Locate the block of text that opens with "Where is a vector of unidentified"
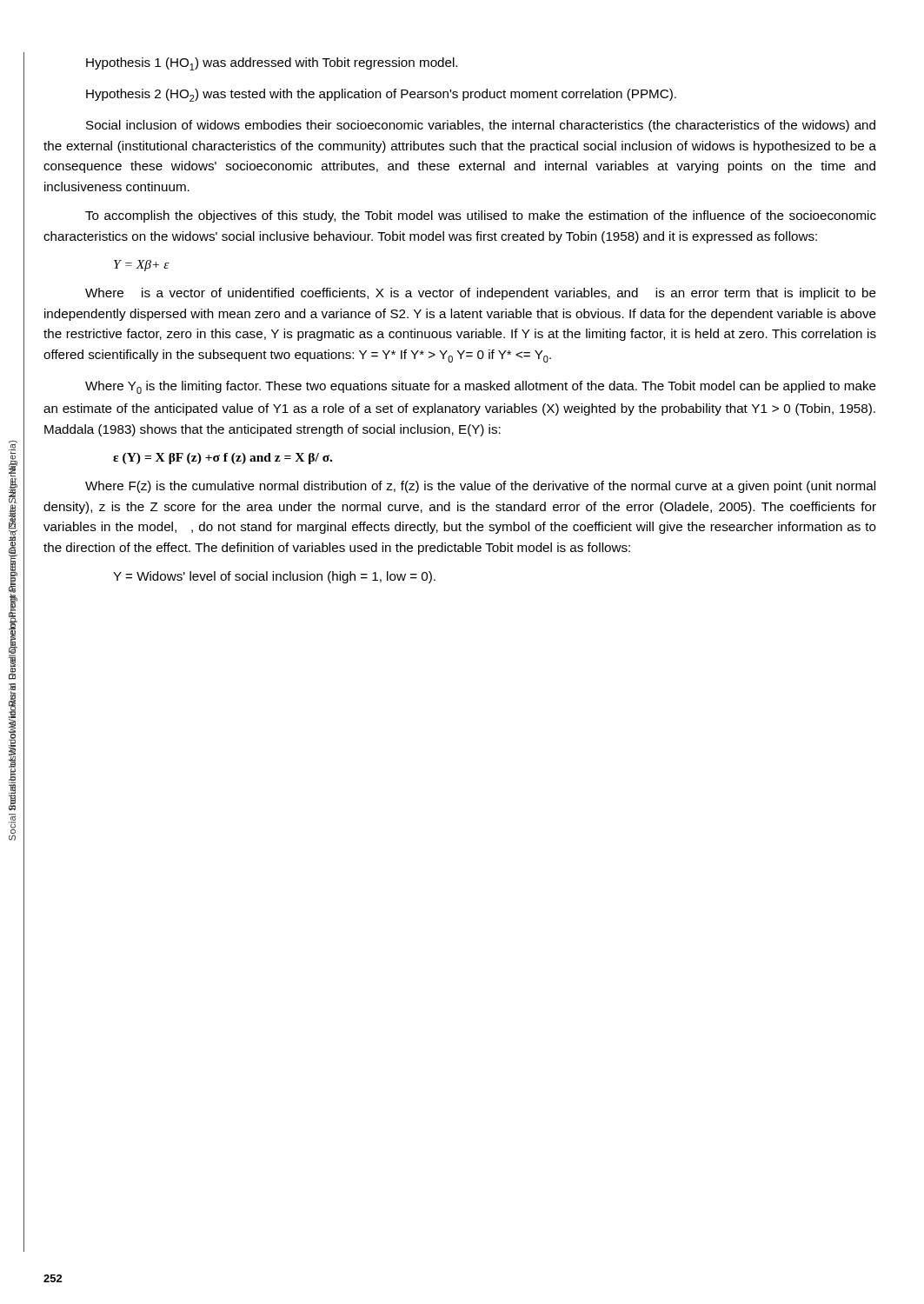 pyautogui.click(x=460, y=325)
